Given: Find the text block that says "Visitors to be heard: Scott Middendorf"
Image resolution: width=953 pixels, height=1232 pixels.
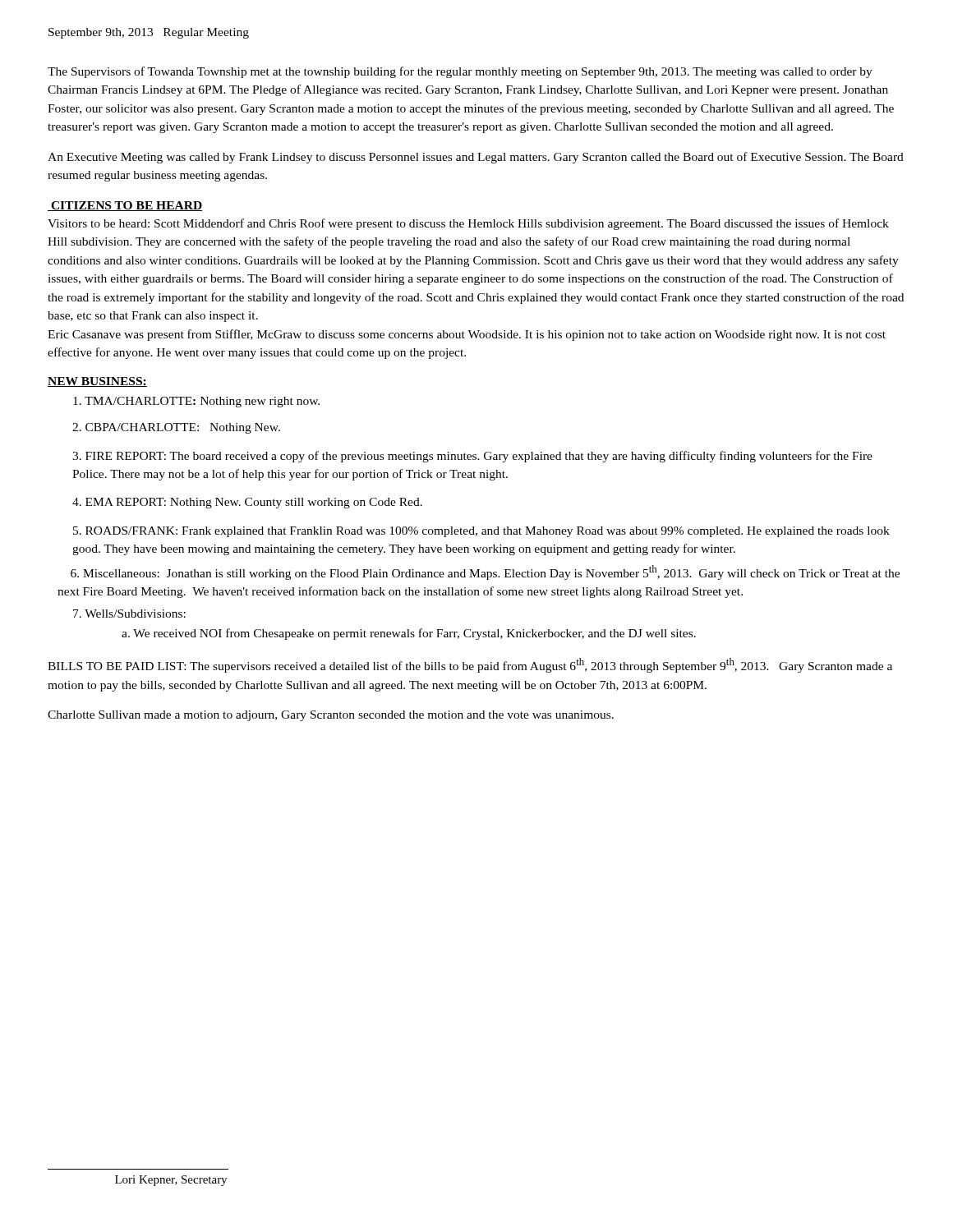Looking at the screenshot, I should pos(476,287).
